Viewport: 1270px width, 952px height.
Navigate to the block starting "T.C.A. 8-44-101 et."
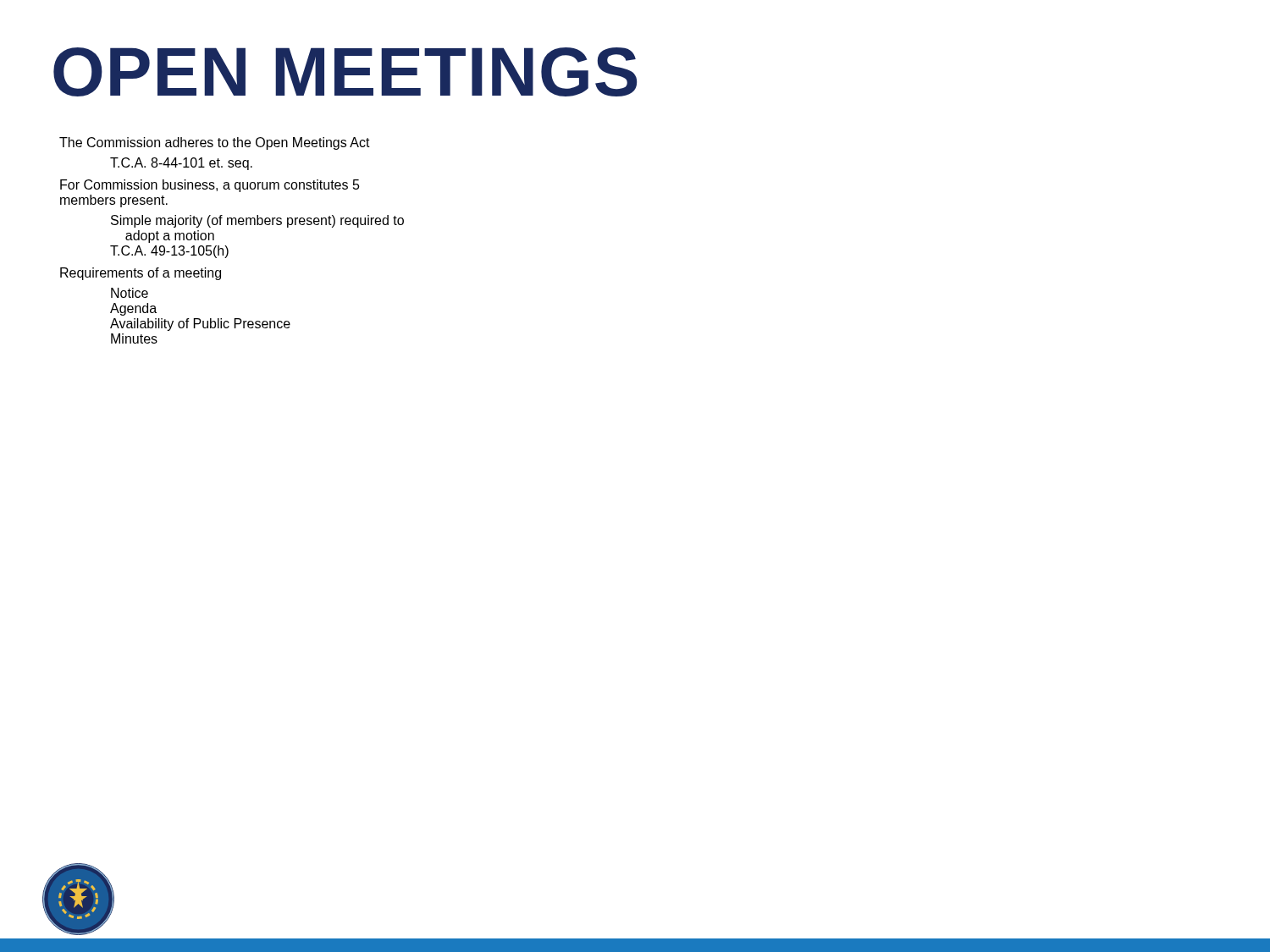(181, 164)
